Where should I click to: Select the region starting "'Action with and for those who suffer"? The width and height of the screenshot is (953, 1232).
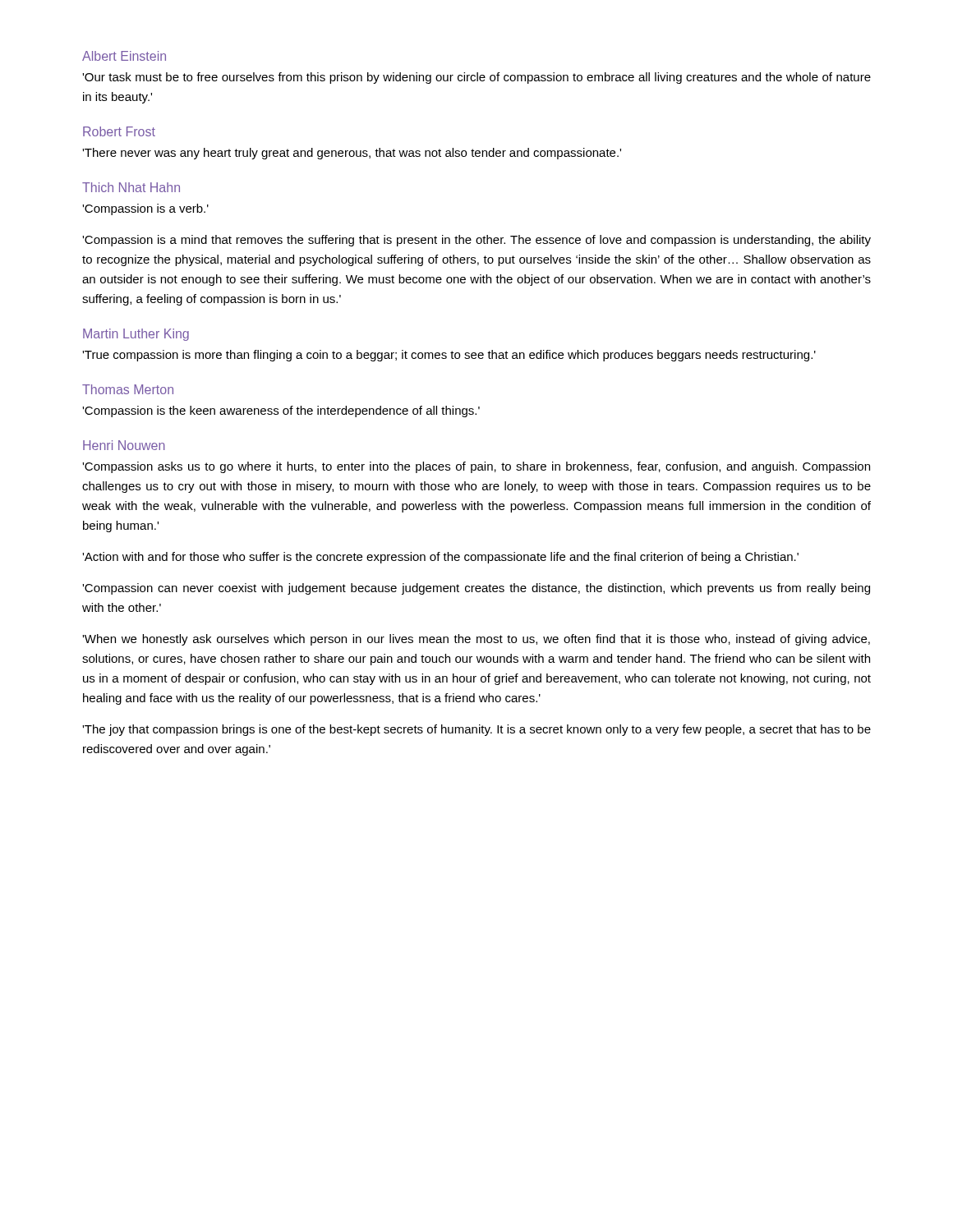tap(441, 556)
